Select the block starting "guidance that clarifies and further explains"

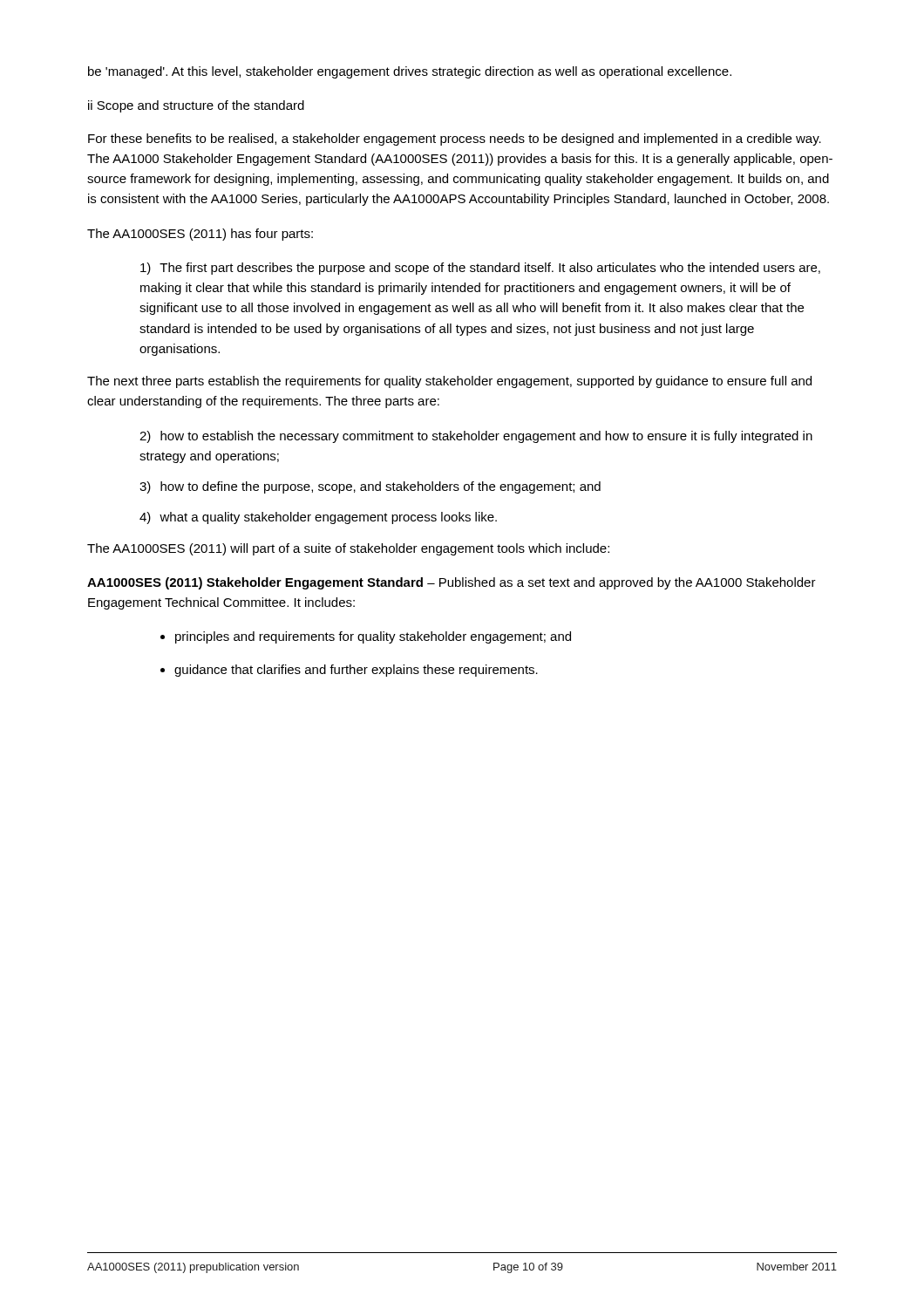[356, 669]
